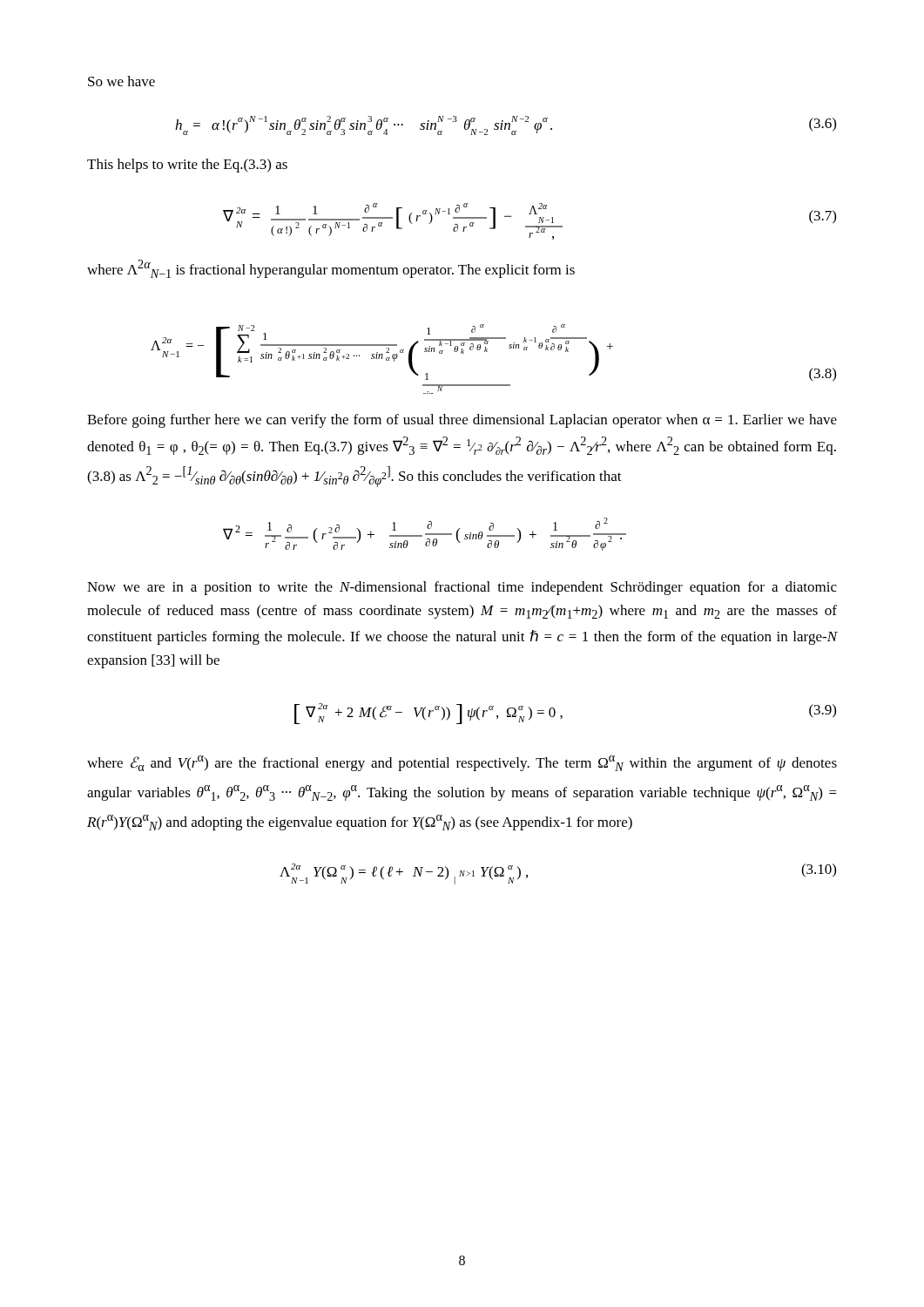Locate the text block that says "where Λ2αN−1 is fractional hyperangular momentum"
The height and width of the screenshot is (1307, 924).
pos(331,269)
